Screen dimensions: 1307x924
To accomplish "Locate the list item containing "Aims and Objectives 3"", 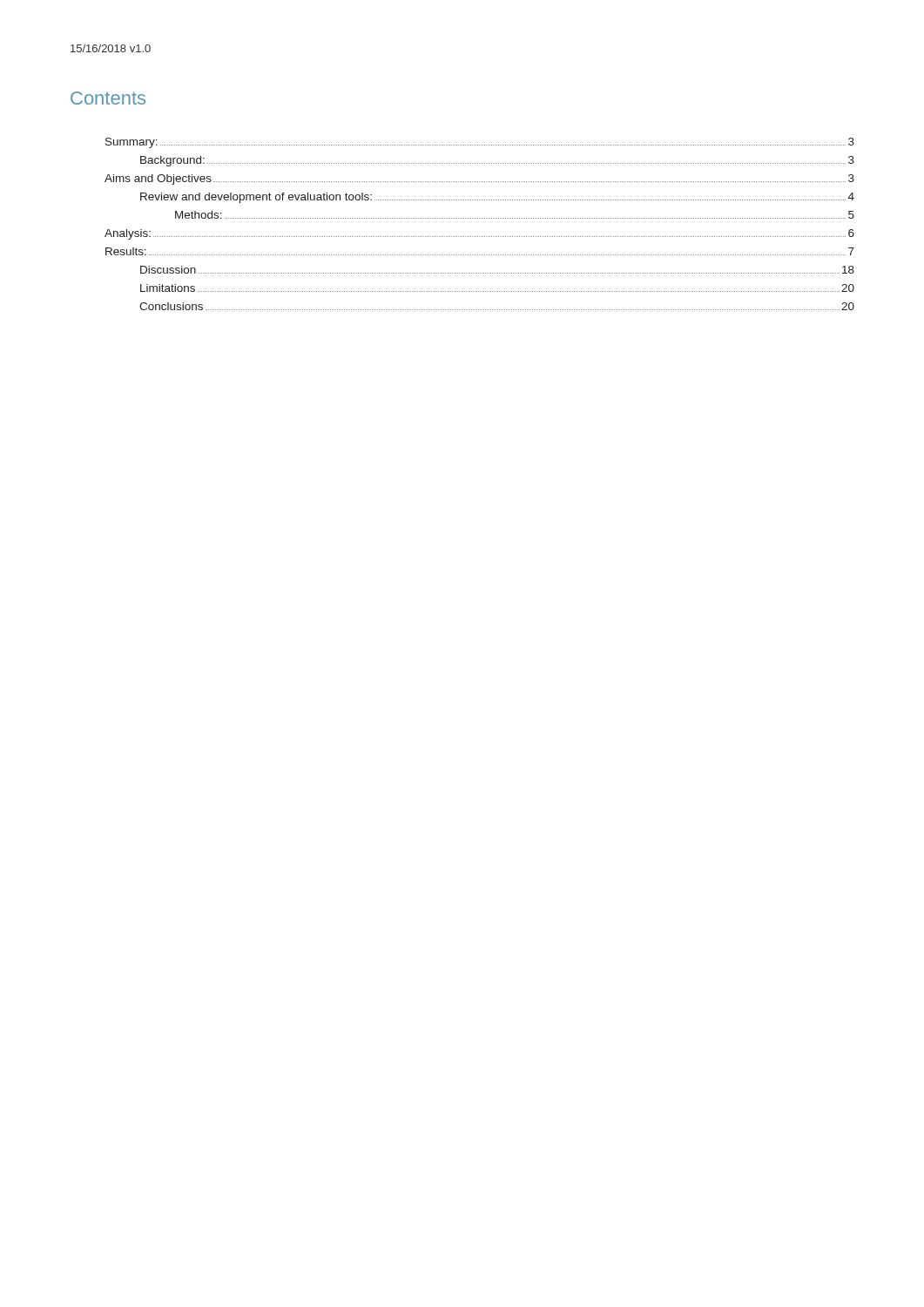I will point(479,178).
